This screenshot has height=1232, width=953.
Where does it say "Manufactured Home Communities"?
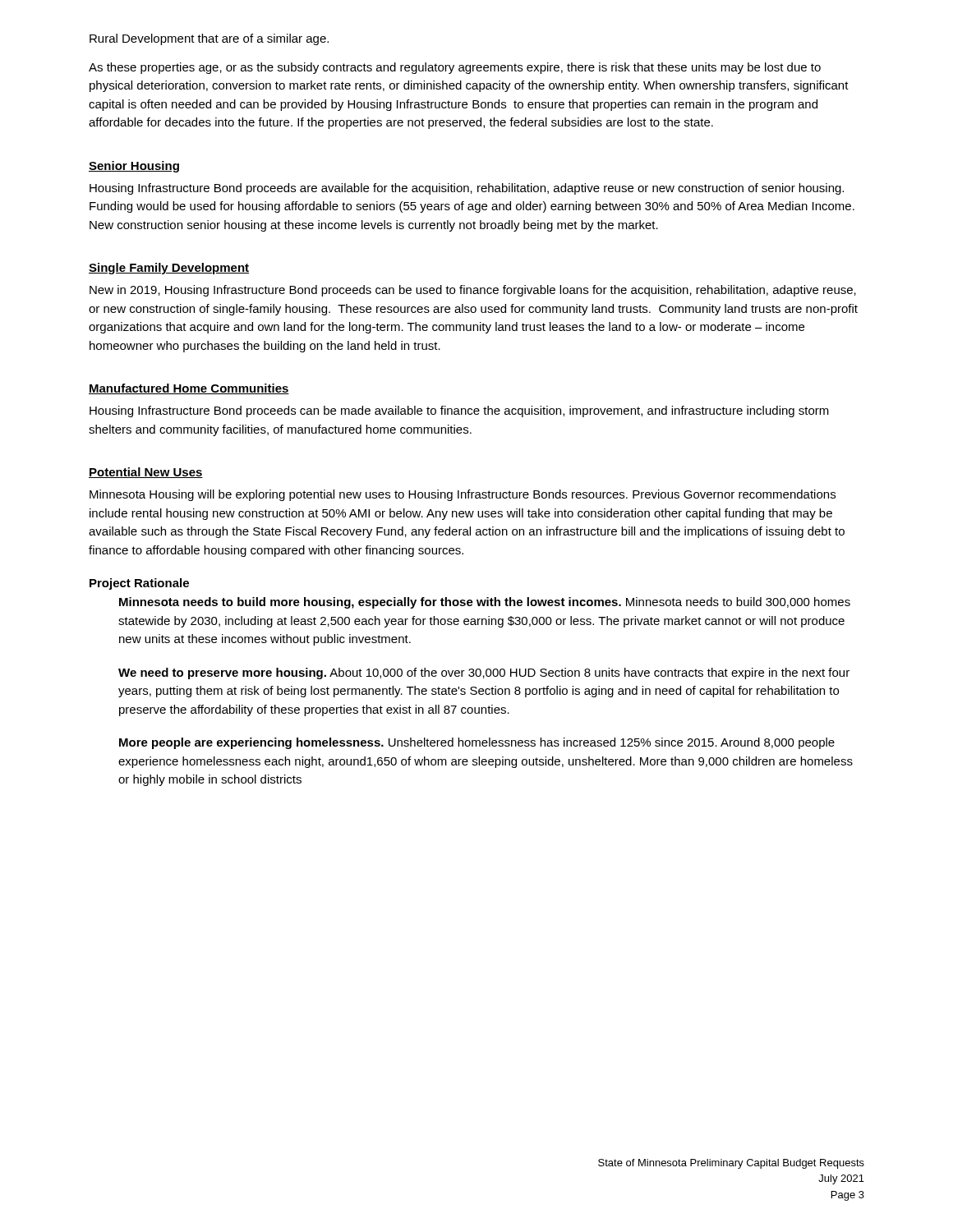coord(189,388)
